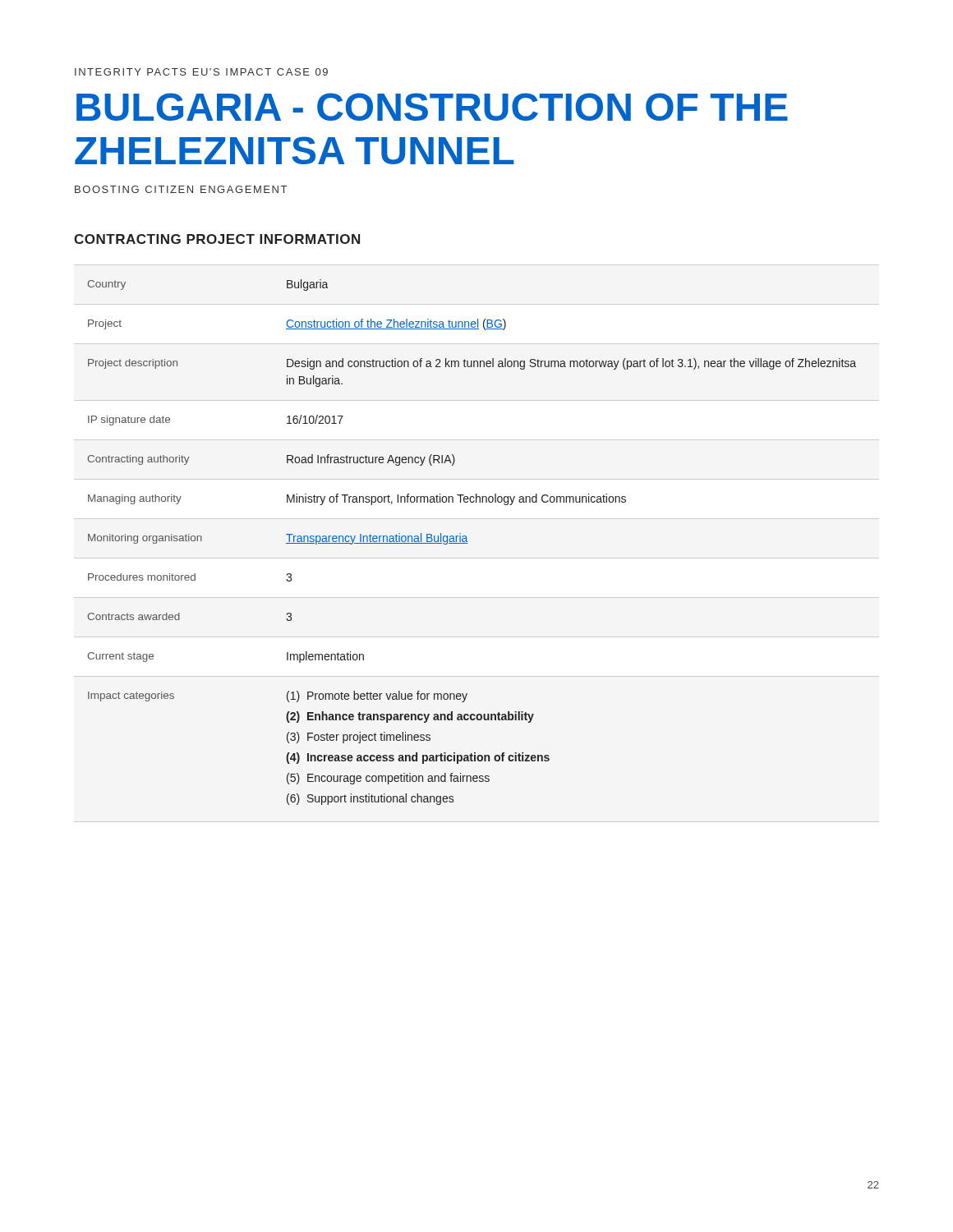Click on the passage starting "CONTRACTING PROJECT INFORMATION"
Screen dimensions: 1232x953
(x=218, y=239)
